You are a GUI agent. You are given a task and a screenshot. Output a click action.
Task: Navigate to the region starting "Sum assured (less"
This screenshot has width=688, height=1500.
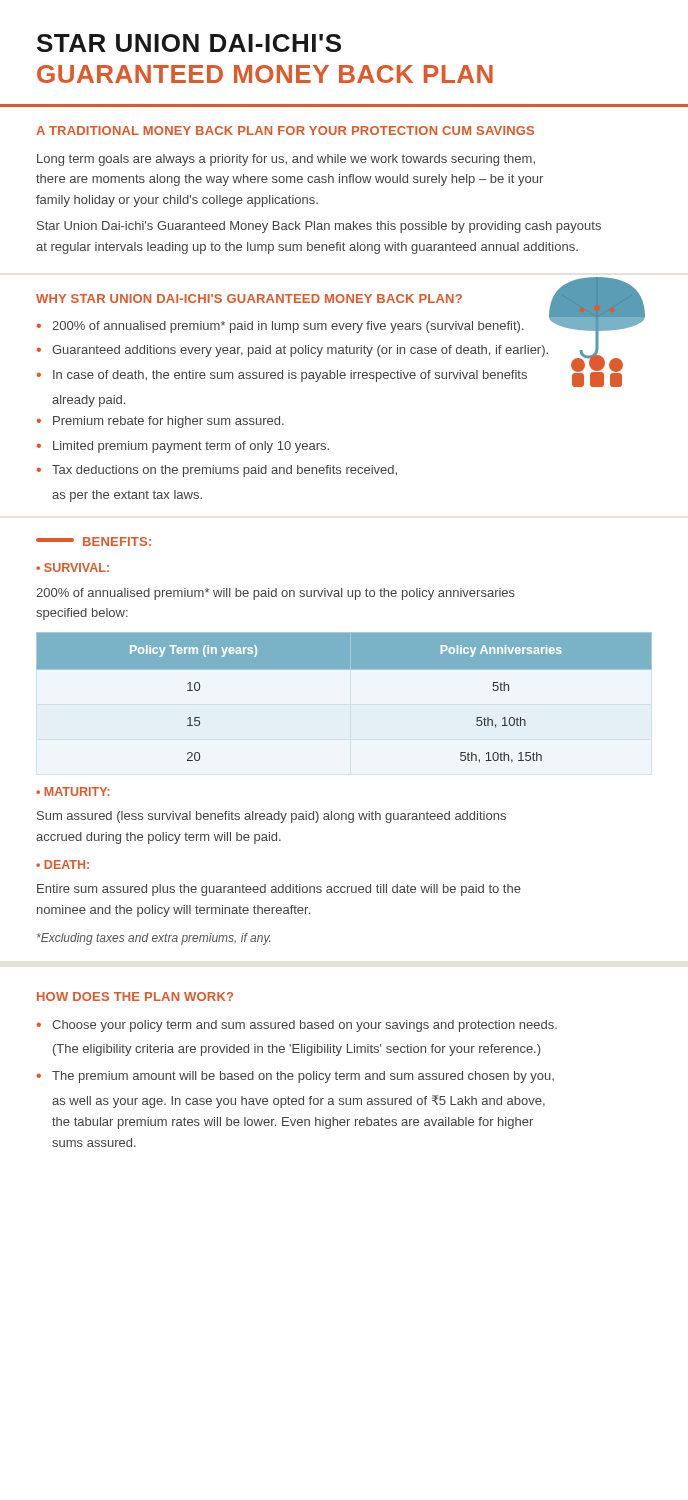coord(271,826)
